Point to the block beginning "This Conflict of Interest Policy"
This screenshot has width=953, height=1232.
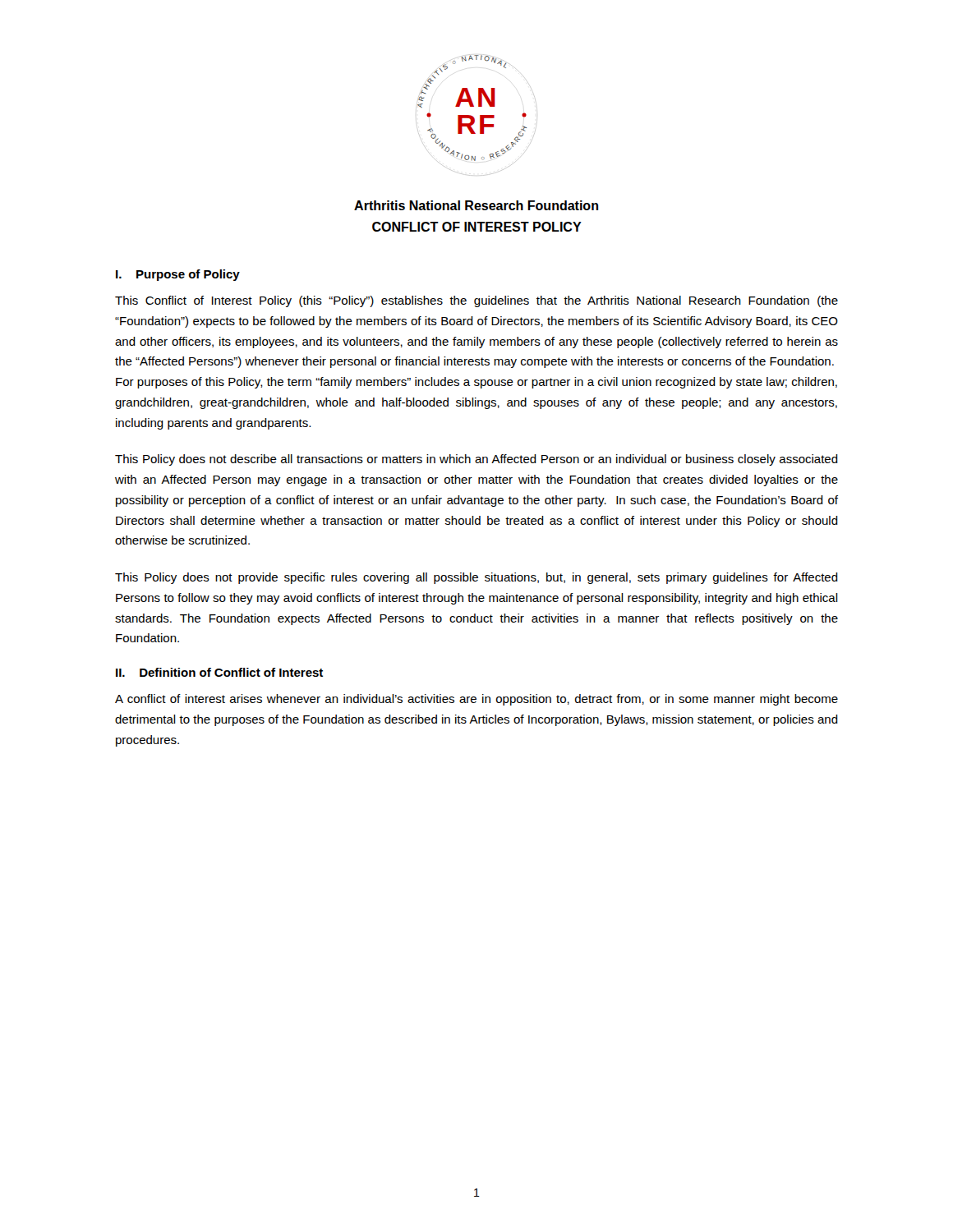coord(476,361)
